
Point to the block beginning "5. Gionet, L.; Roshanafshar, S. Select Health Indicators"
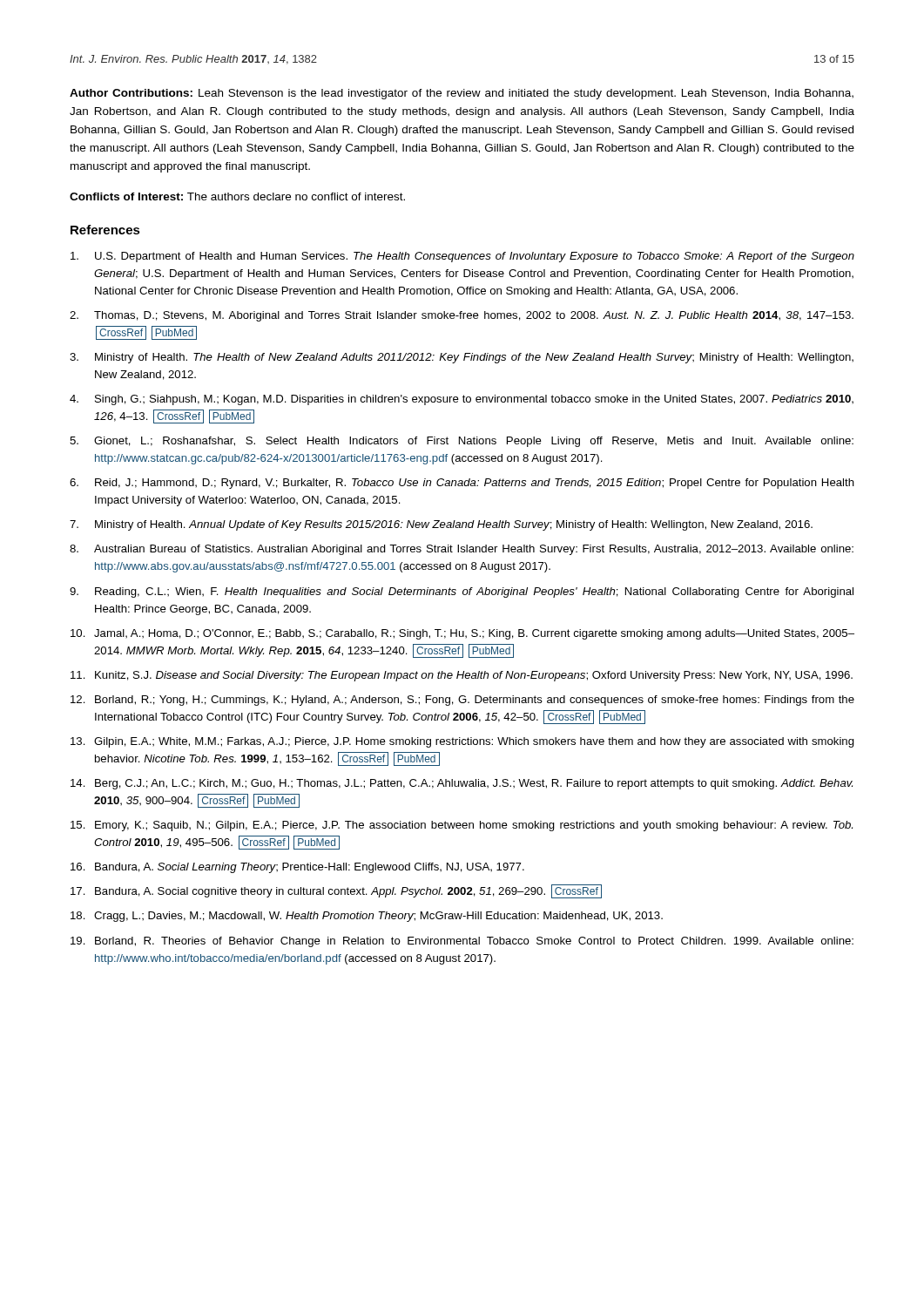tap(462, 450)
